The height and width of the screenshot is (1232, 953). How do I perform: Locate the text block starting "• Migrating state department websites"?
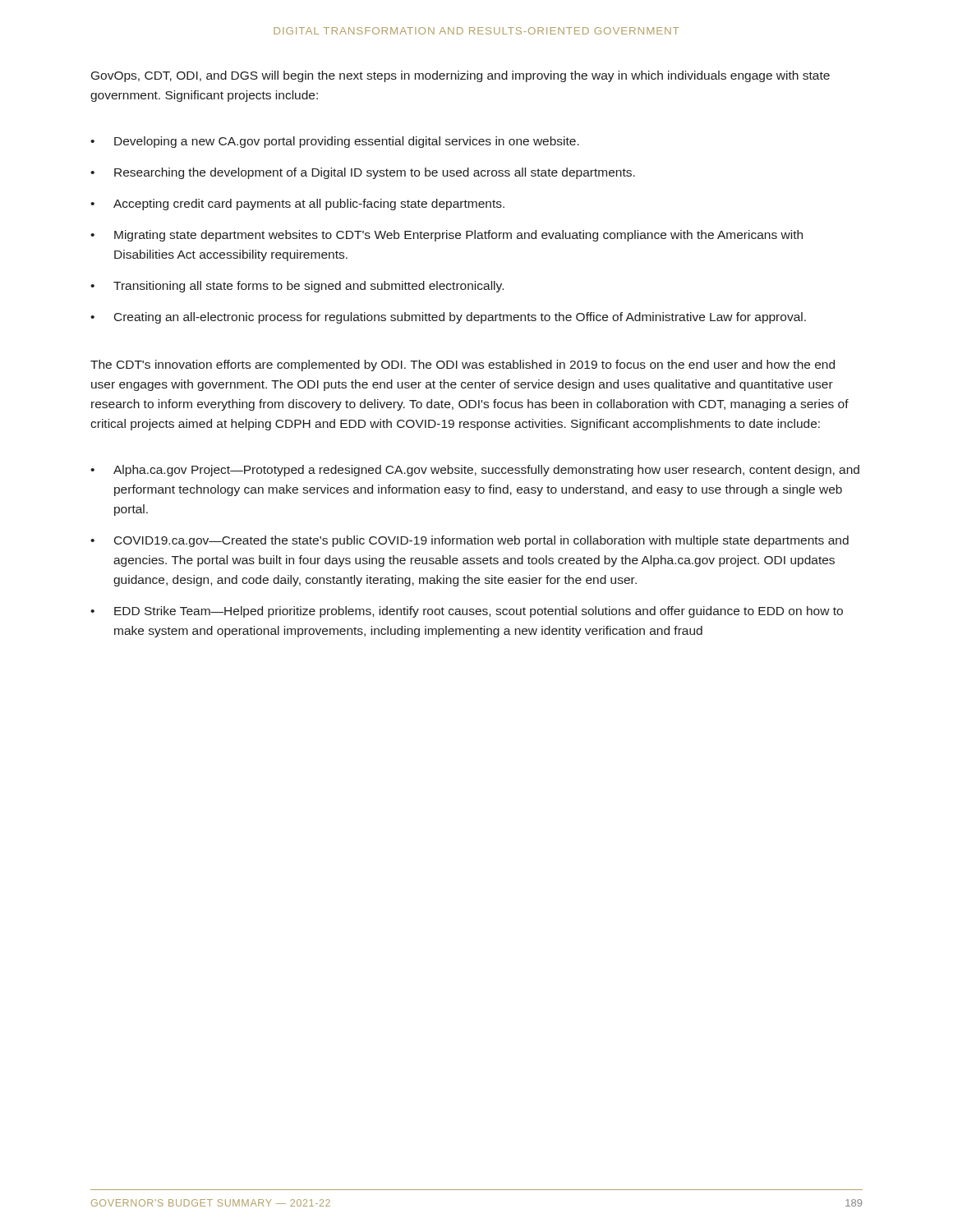476,245
